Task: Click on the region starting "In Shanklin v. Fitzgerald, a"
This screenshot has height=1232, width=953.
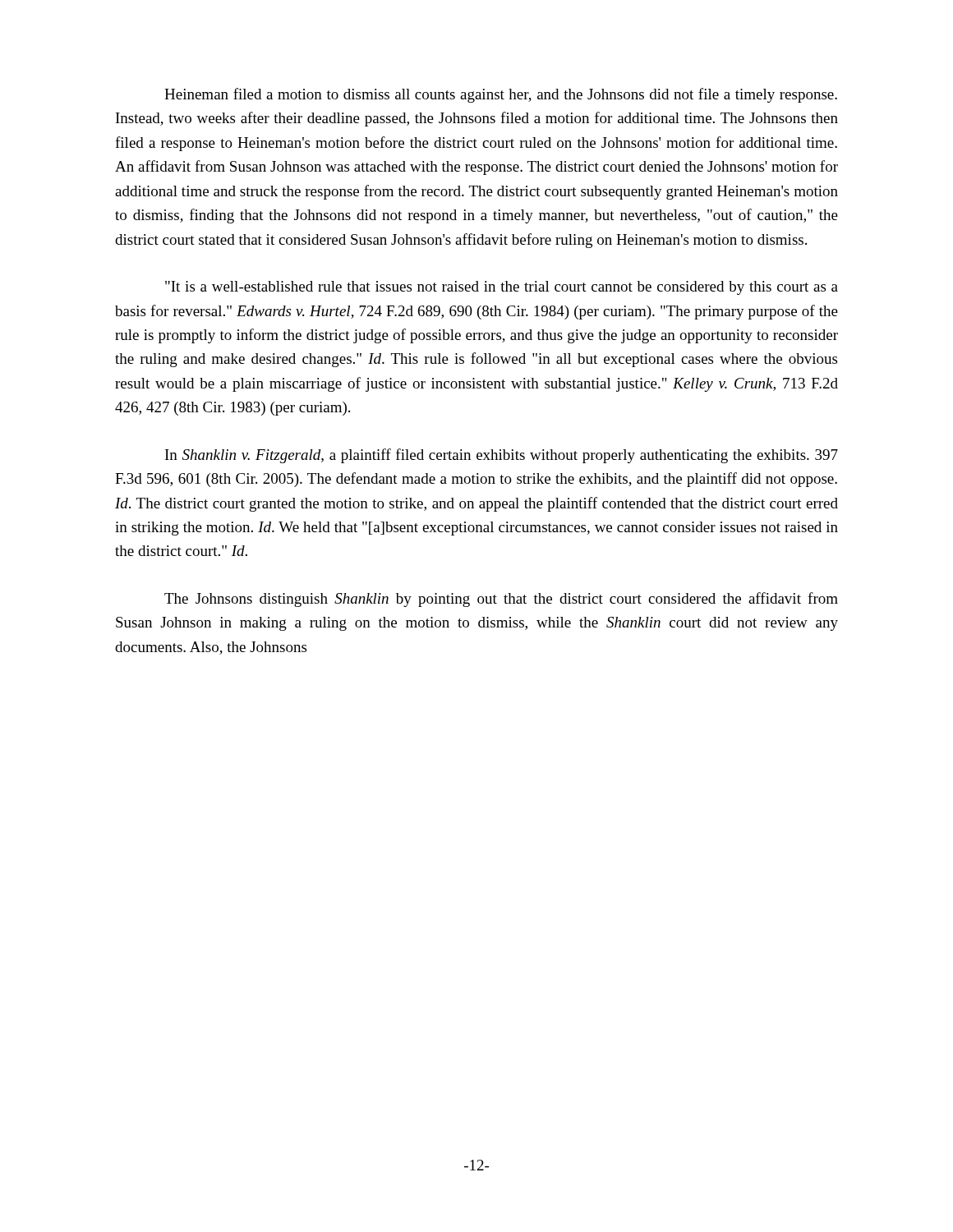Action: (x=476, y=503)
